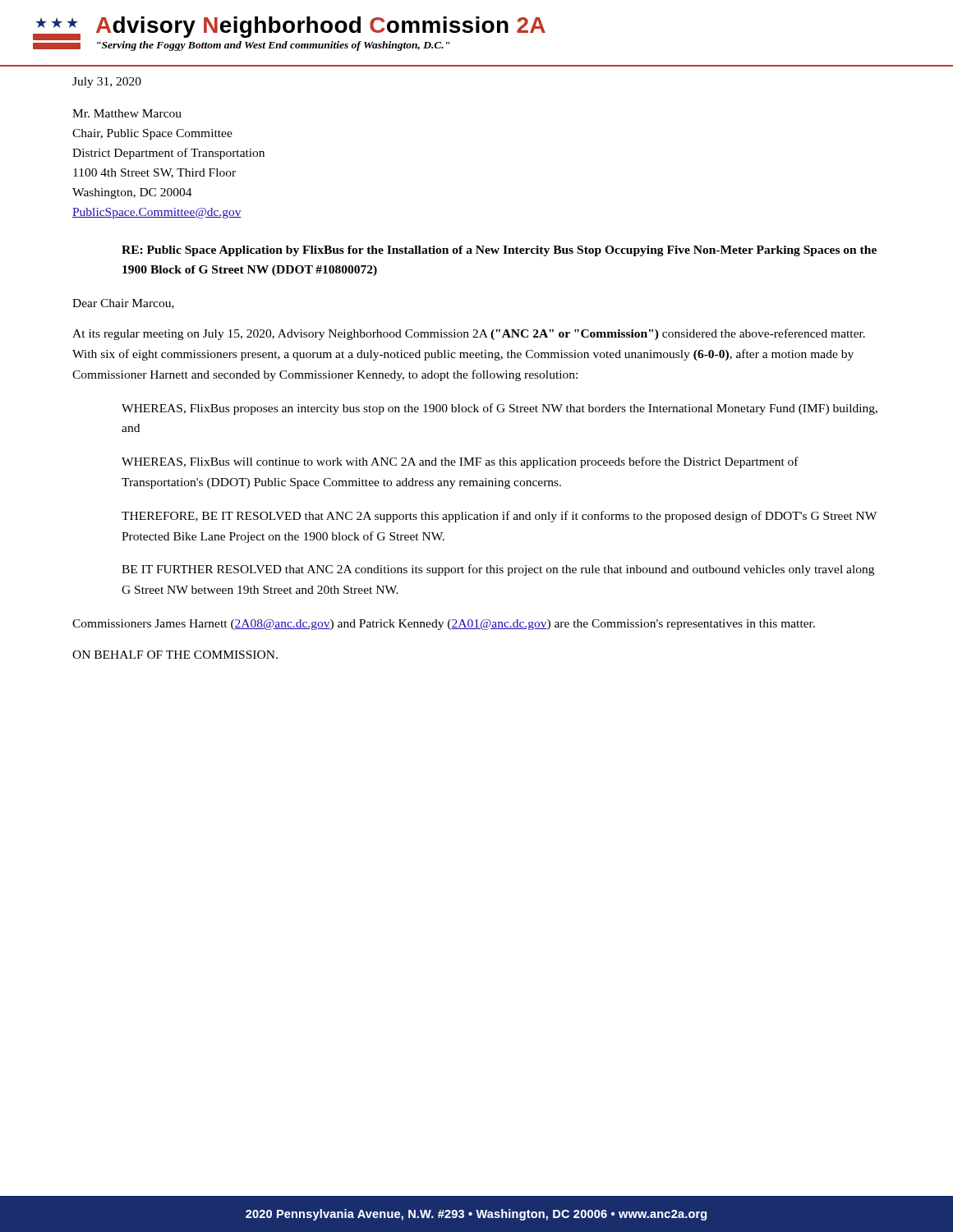The height and width of the screenshot is (1232, 953).
Task: Click on the region starting "Dear Chair Marcou,"
Action: 123,303
